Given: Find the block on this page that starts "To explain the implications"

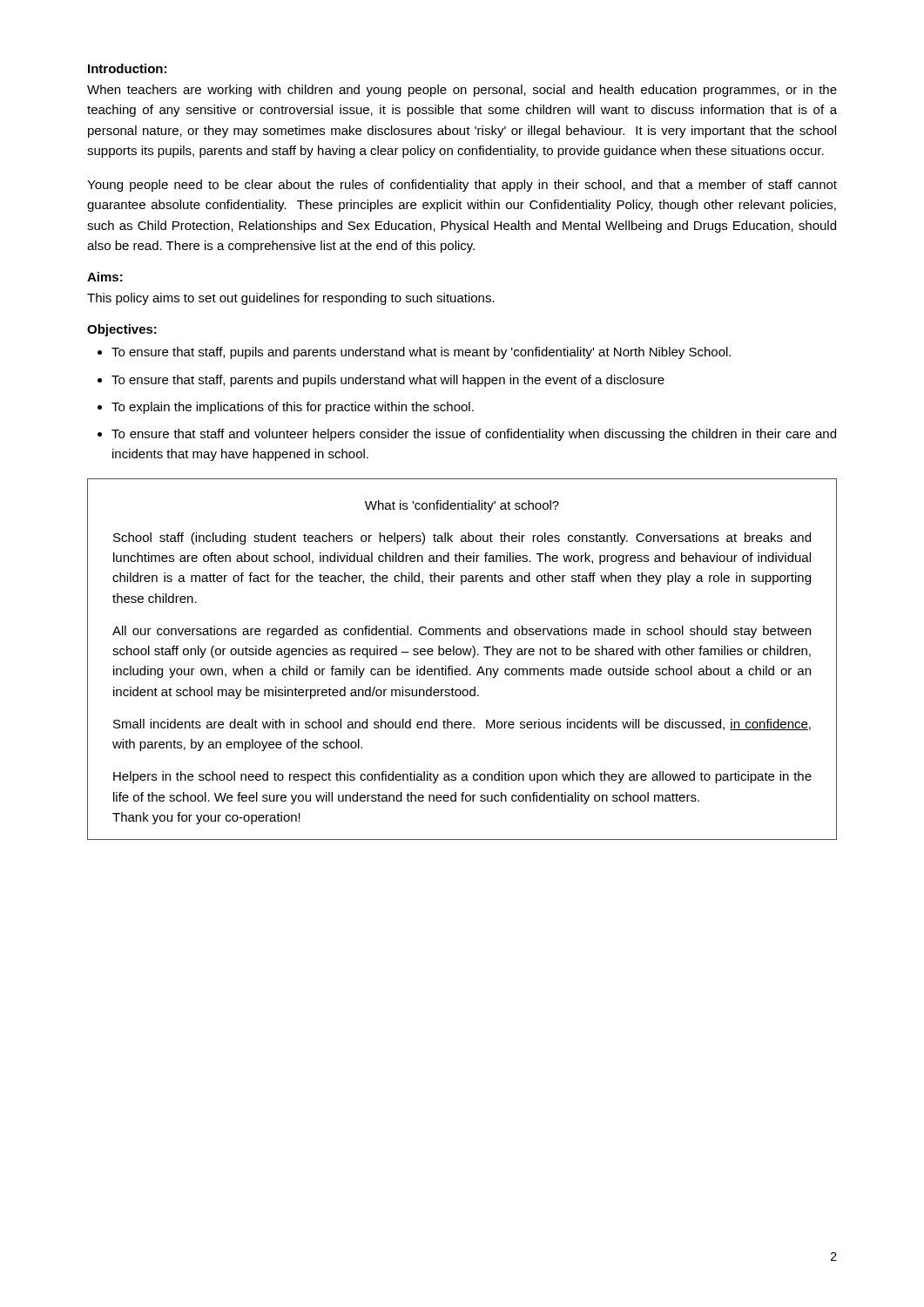Looking at the screenshot, I should [x=293, y=406].
